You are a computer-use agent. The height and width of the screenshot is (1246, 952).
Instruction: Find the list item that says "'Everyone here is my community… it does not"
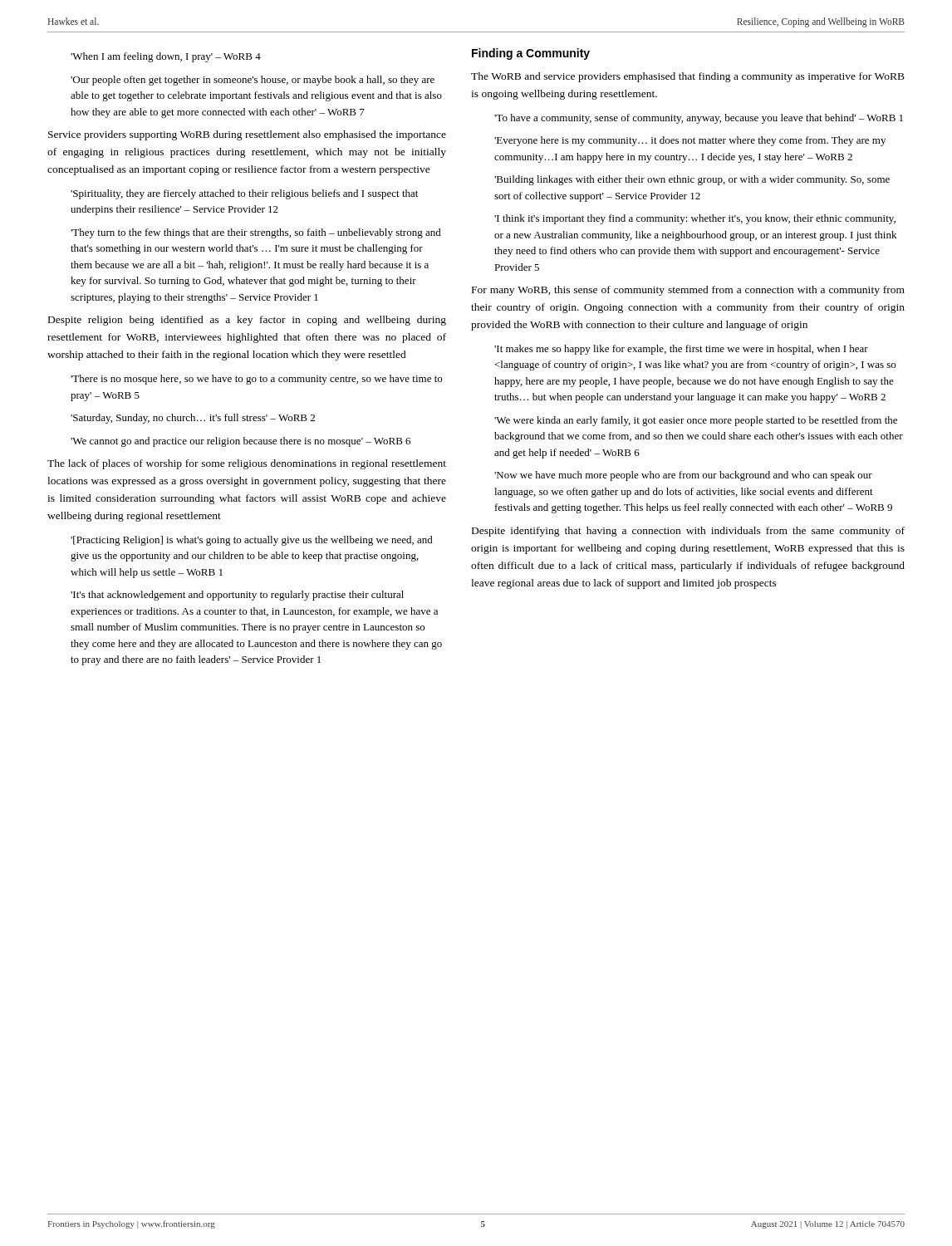(690, 148)
